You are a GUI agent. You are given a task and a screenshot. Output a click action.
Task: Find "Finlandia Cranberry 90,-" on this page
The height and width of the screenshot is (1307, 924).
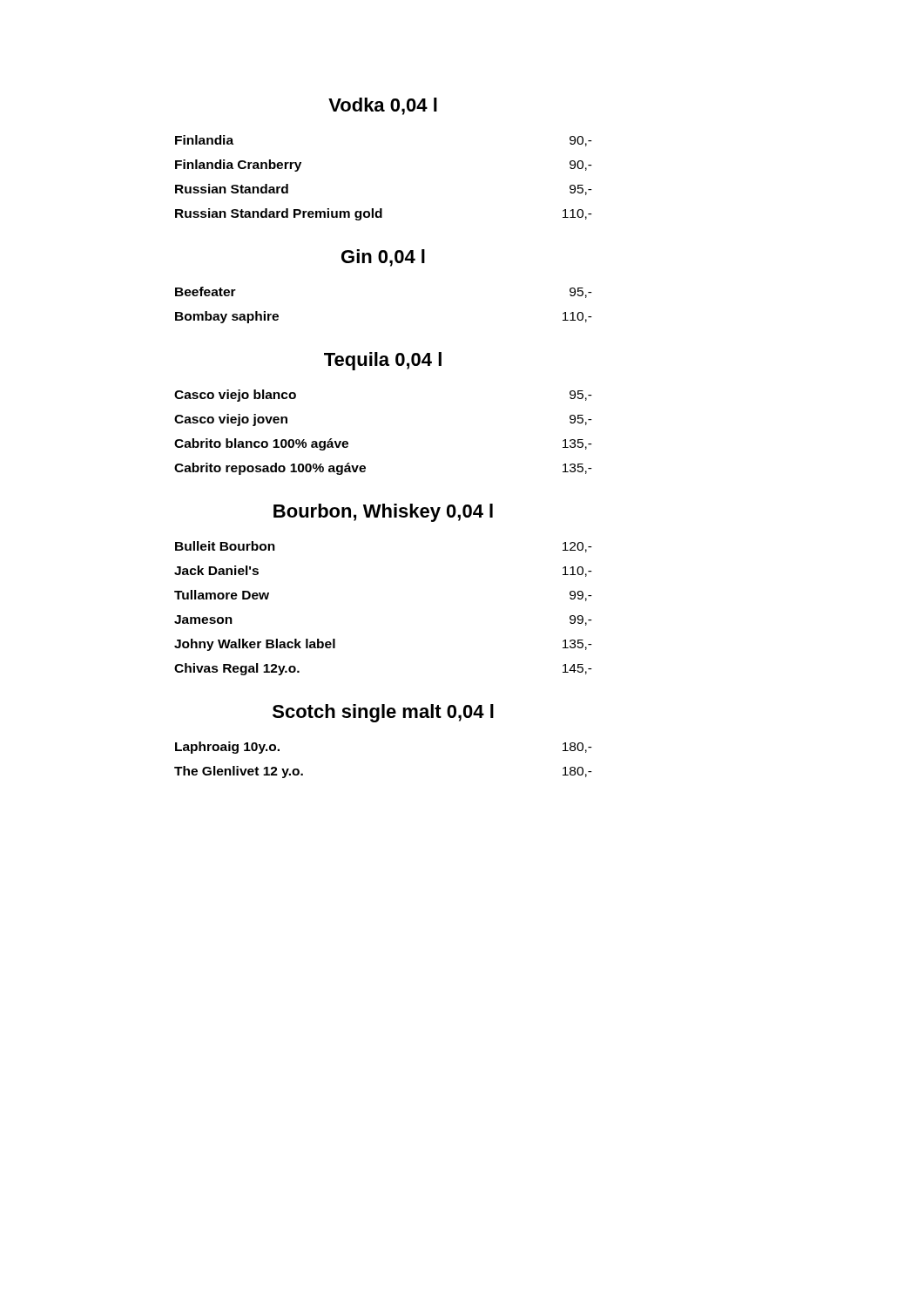pyautogui.click(x=240, y=166)
